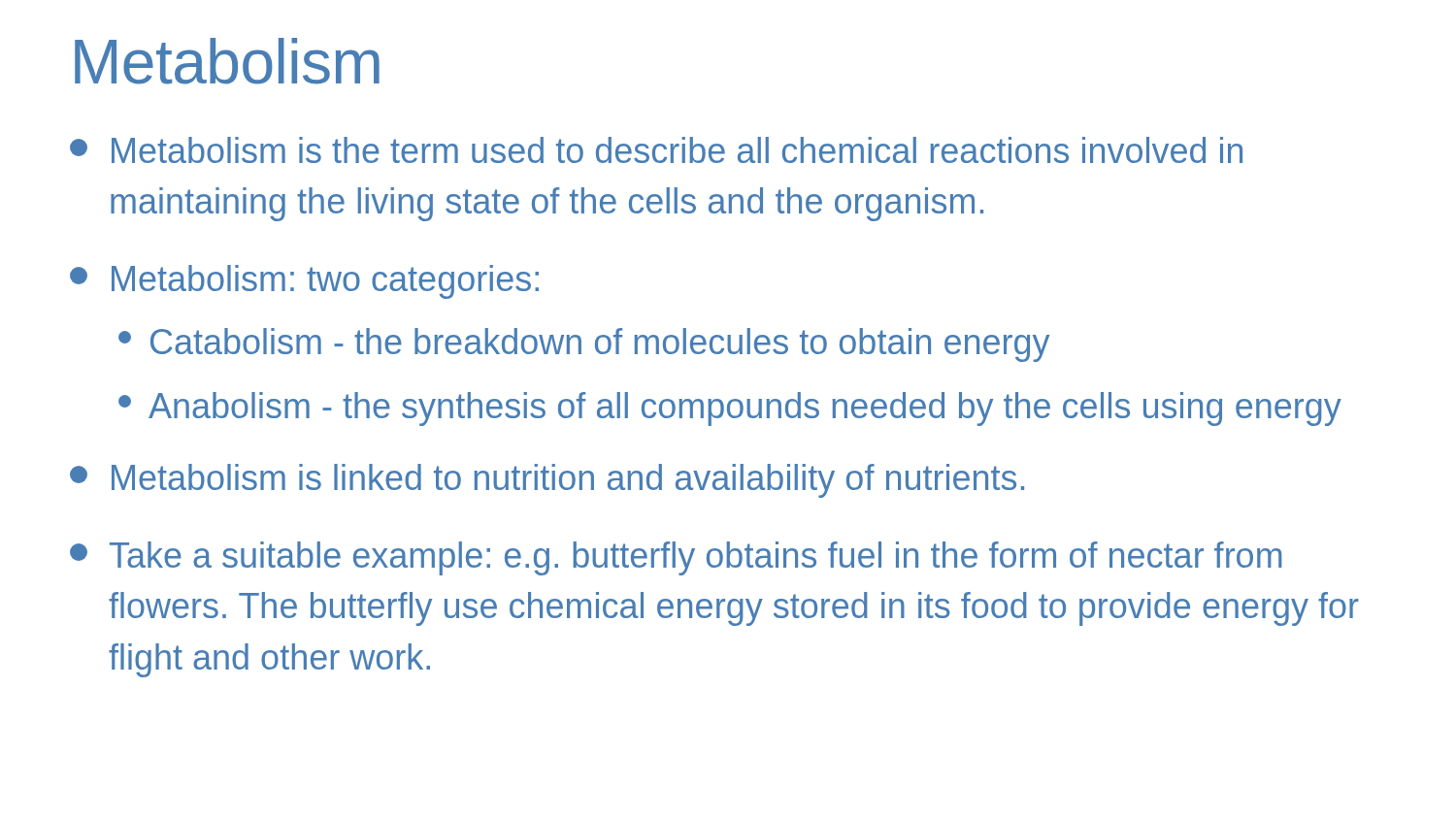
Task: Point to the block beginning "Take a suitable"
Action: pos(734,607)
